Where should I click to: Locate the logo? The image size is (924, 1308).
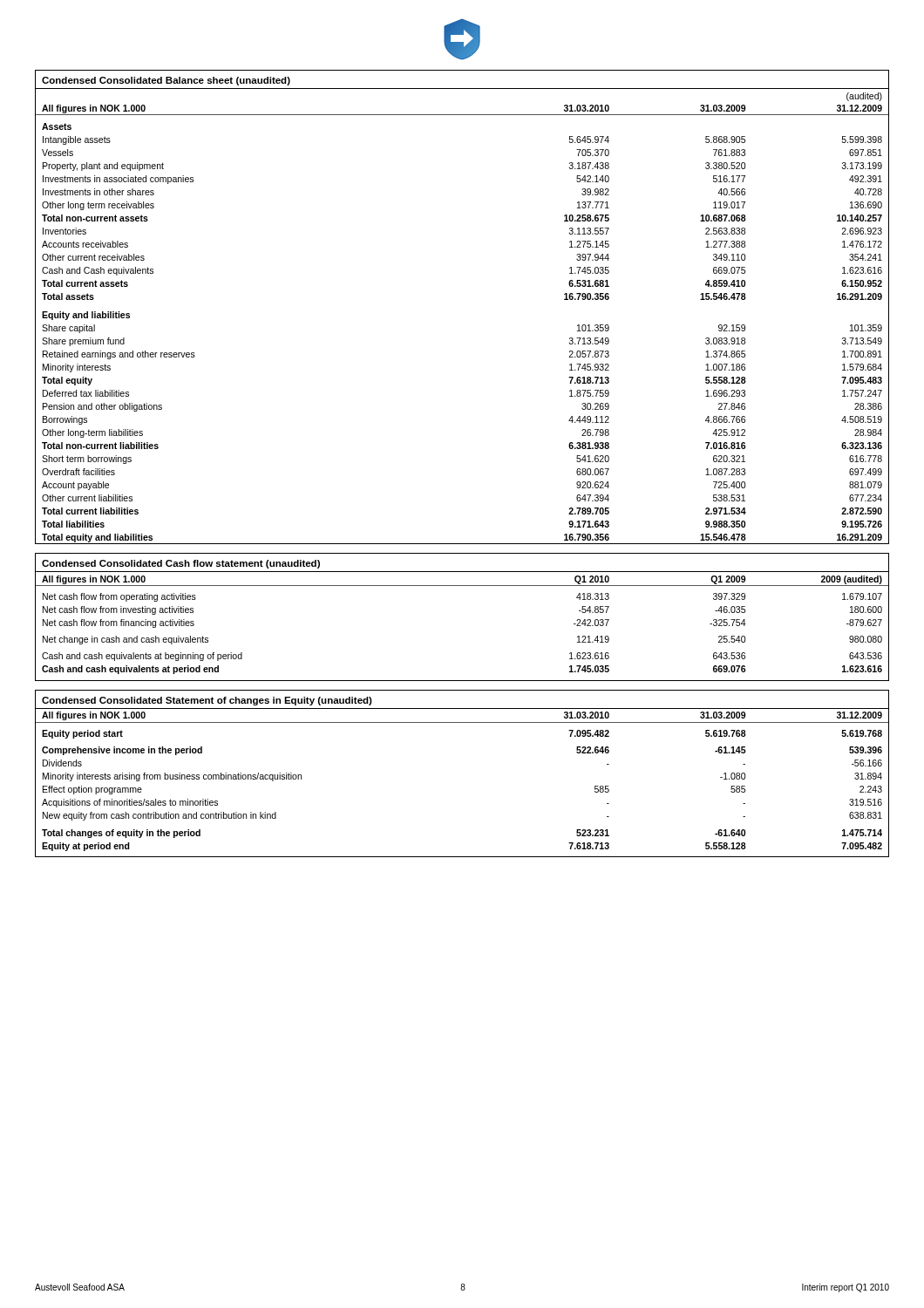click(x=462, y=31)
